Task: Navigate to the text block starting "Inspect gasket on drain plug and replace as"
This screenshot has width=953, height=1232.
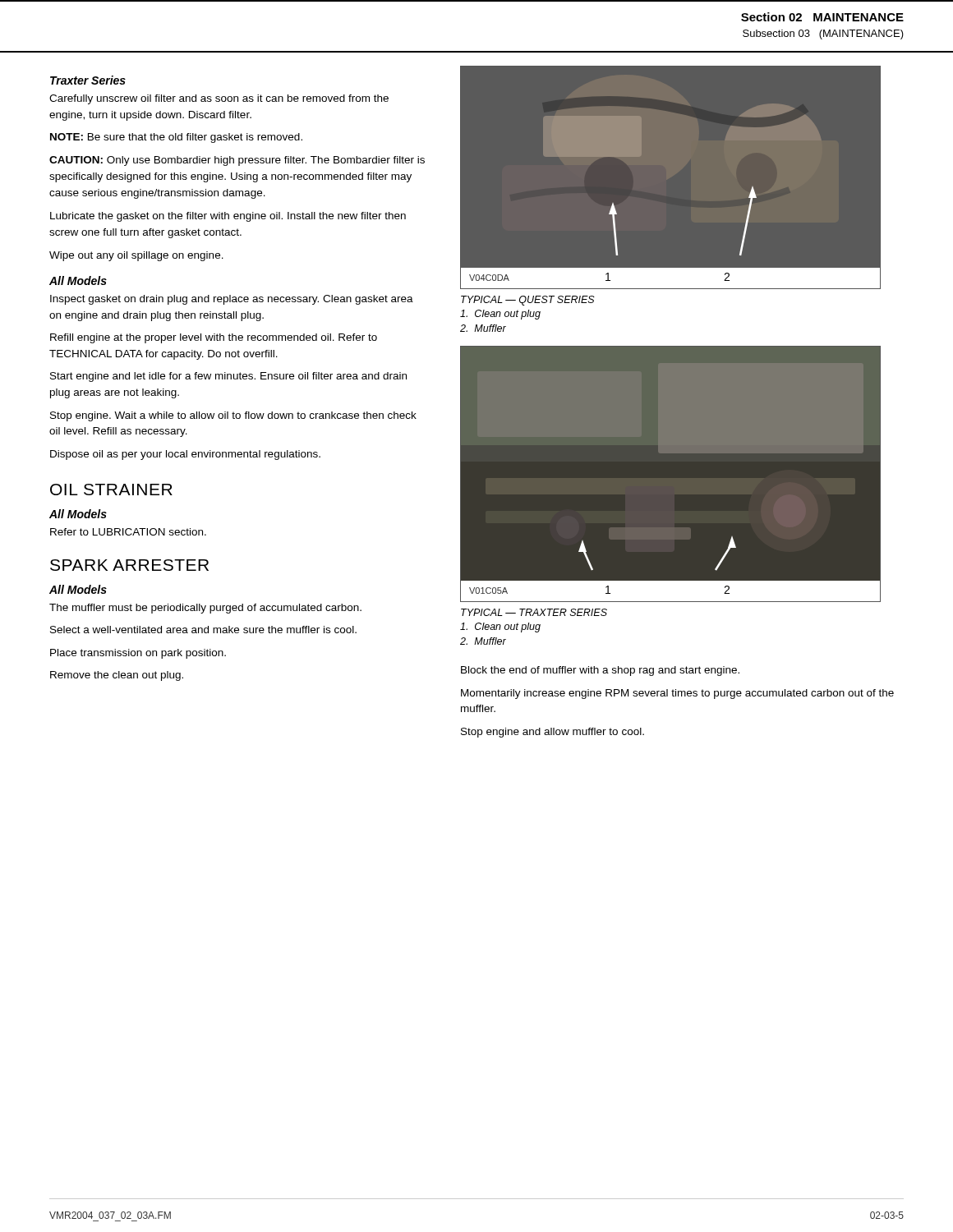Action: pos(238,307)
